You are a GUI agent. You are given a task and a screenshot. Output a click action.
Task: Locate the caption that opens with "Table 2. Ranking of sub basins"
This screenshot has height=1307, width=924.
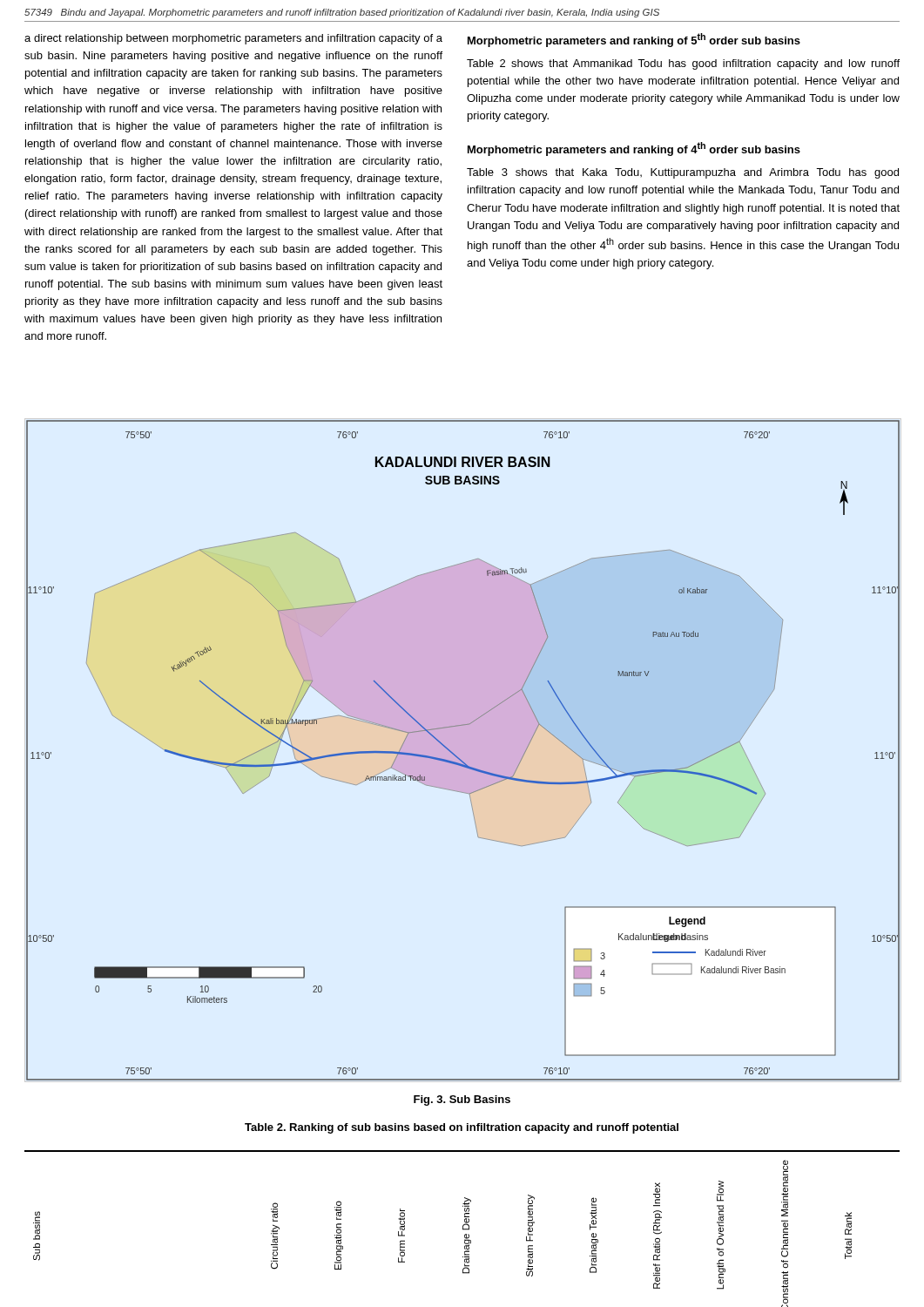[462, 1127]
